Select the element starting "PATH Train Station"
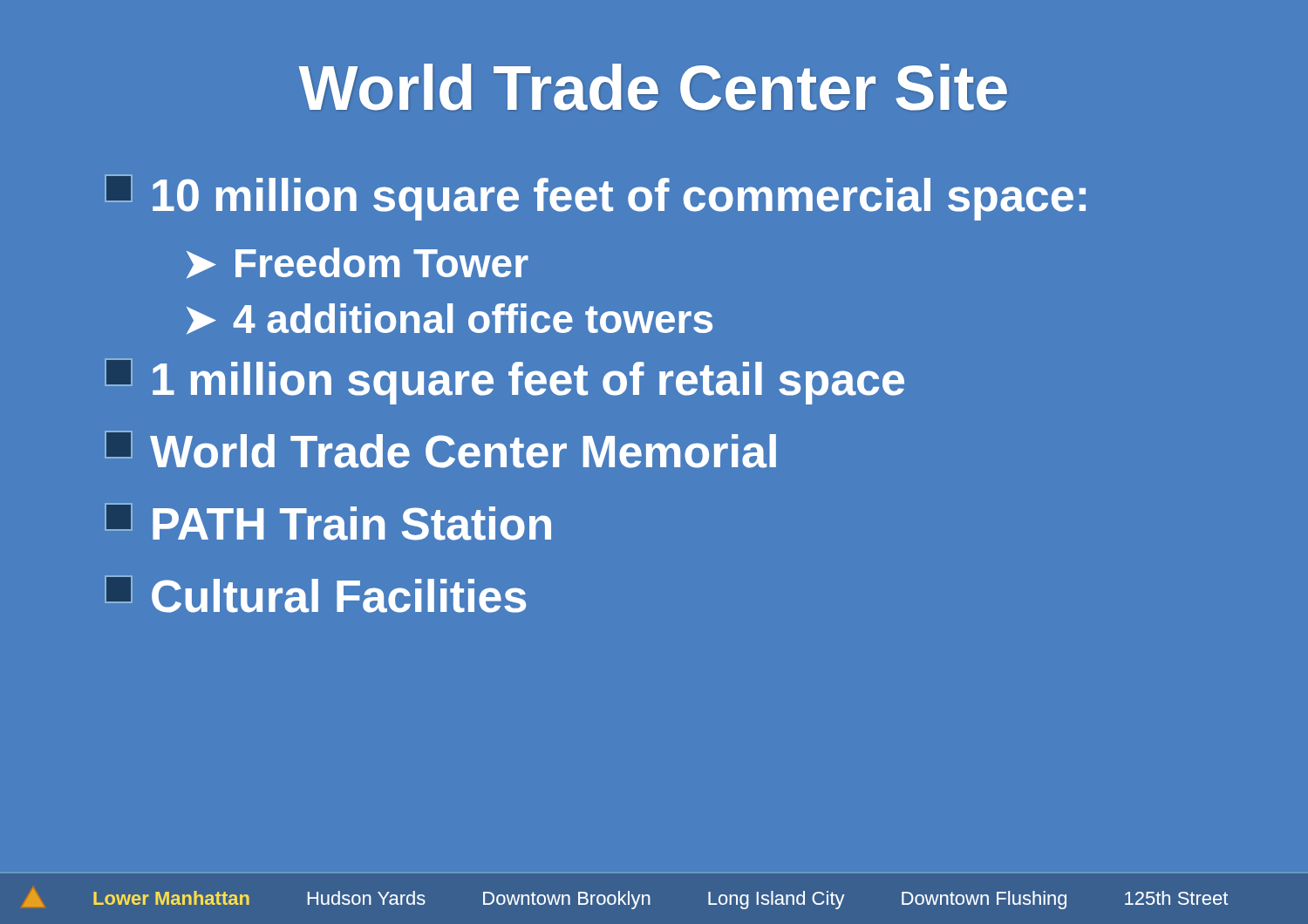Screen dimensions: 924x1308 329,524
